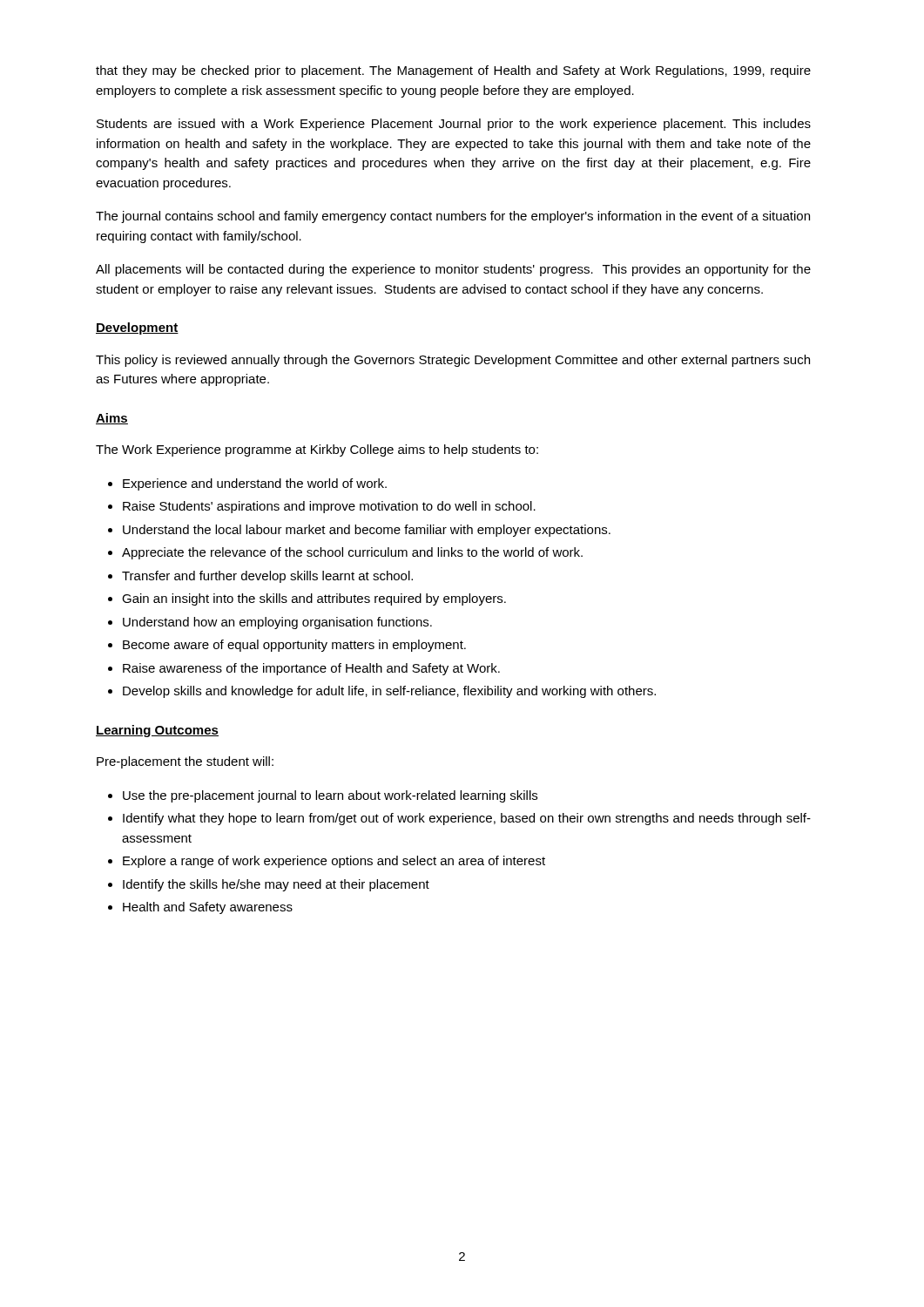Find the text block containing "Students are issued"
Viewport: 924px width, 1307px height.
[453, 153]
